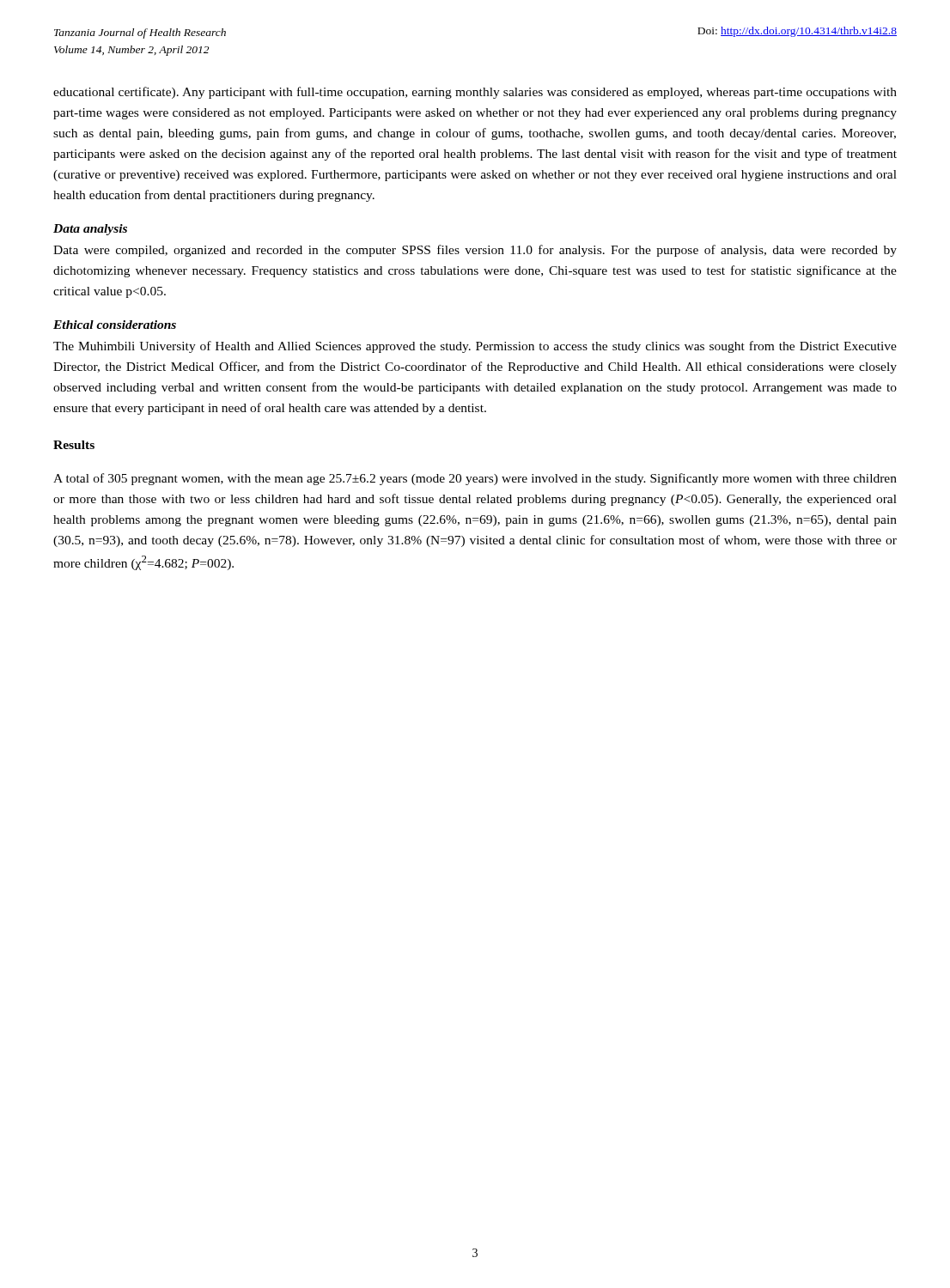Screen dimensions: 1288x950
Task: Select the text block that reads "The Muhimbili University of Health and"
Action: 475,377
